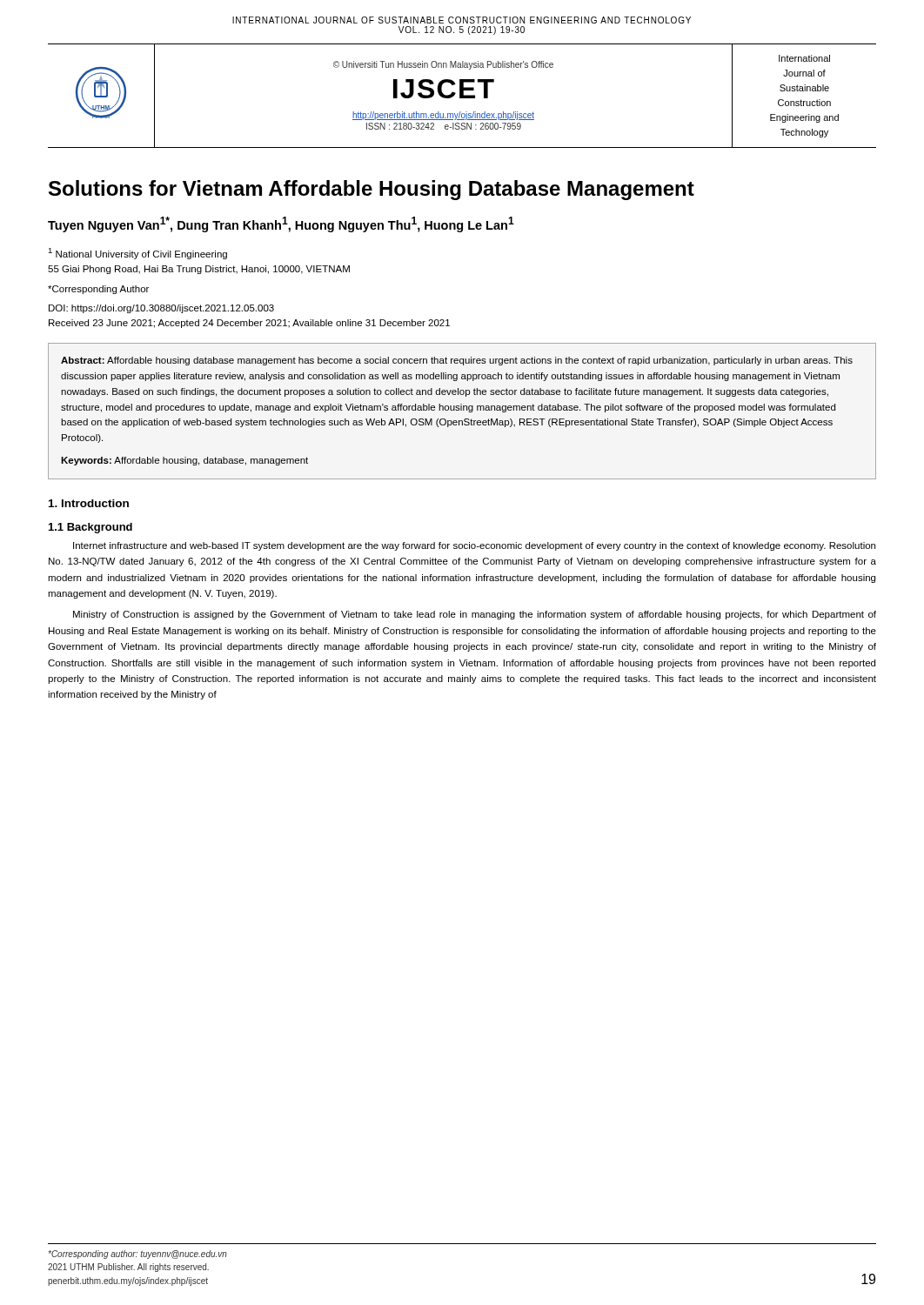The height and width of the screenshot is (1305, 924).
Task: Select the section header that says "1. Introduction"
Action: (89, 503)
